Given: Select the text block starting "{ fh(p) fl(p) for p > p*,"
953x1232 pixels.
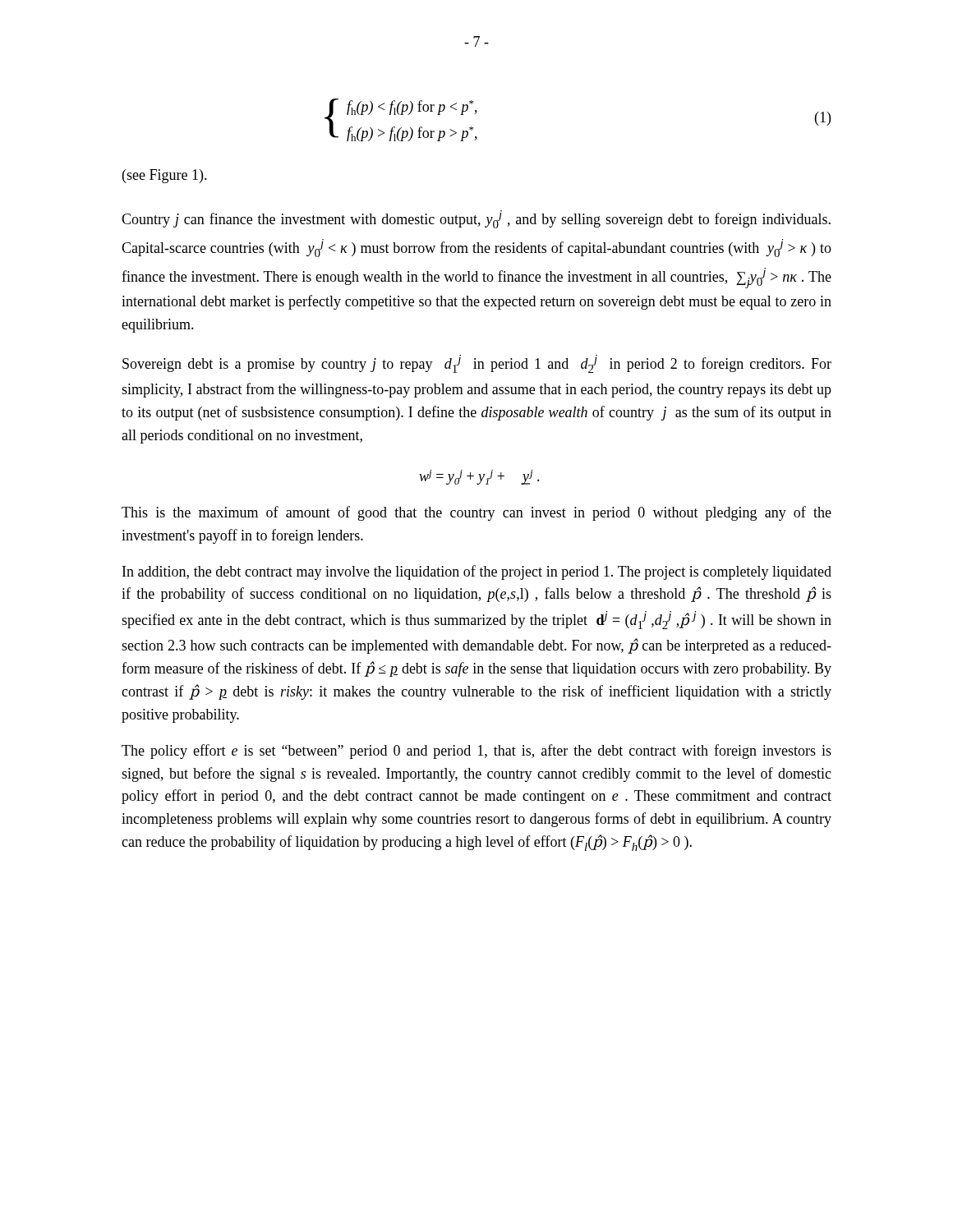Looking at the screenshot, I should click(403, 115).
